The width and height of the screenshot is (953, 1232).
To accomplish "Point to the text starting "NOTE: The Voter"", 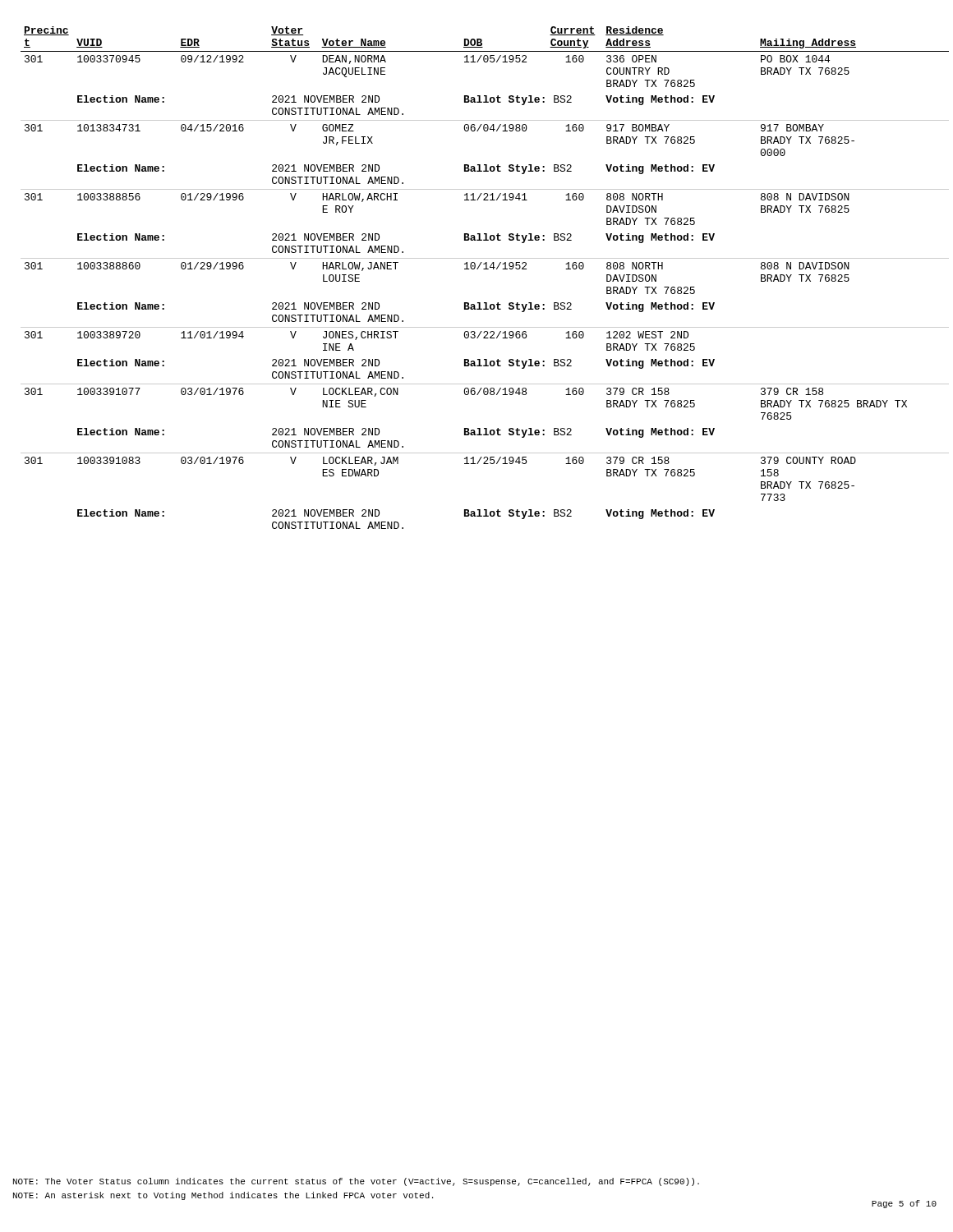I will (x=357, y=1182).
